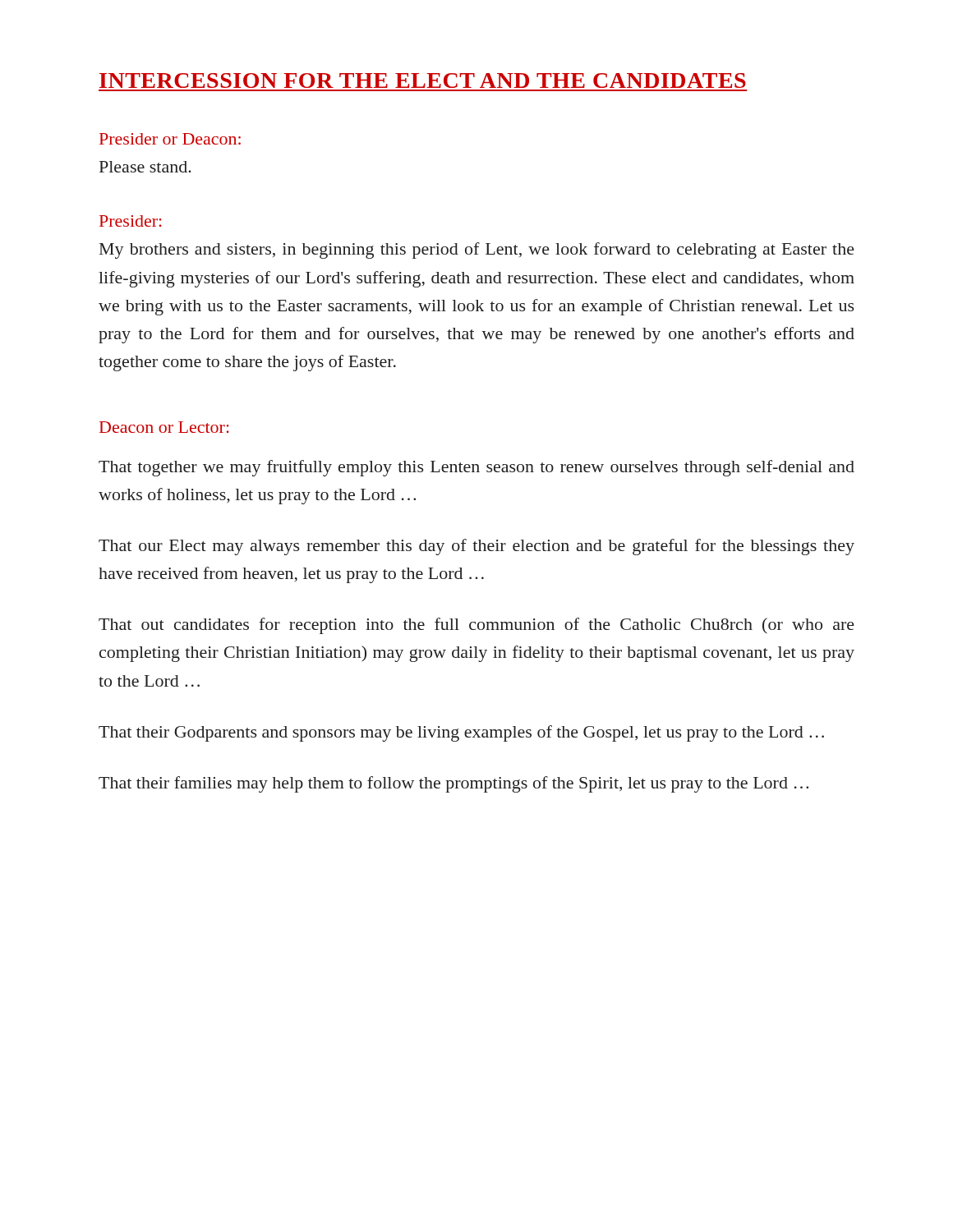953x1232 pixels.
Task: Point to the block beginning "That our Elect may always"
Action: pyautogui.click(x=476, y=560)
